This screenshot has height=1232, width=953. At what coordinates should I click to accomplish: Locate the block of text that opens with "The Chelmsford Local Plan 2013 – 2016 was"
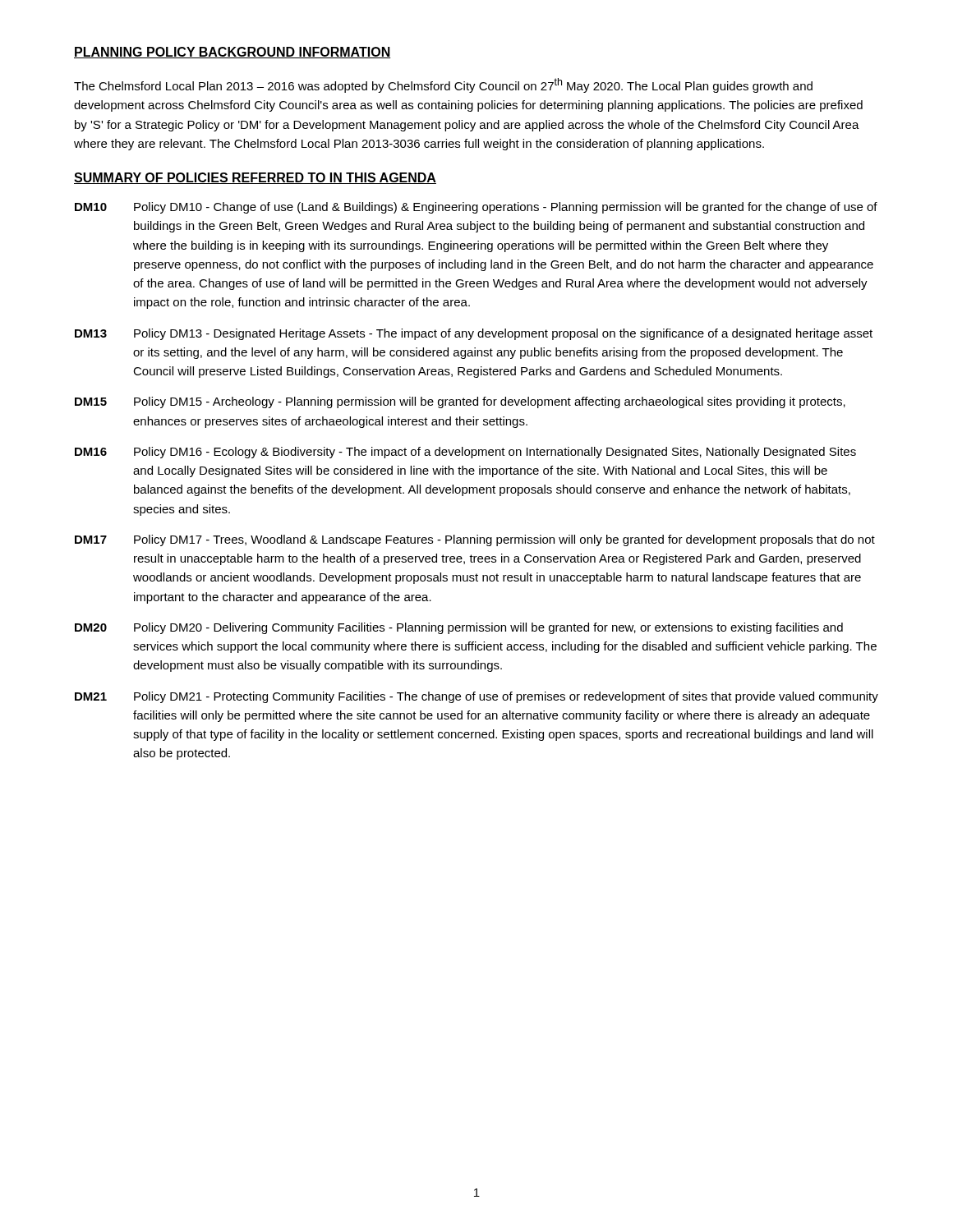[469, 113]
